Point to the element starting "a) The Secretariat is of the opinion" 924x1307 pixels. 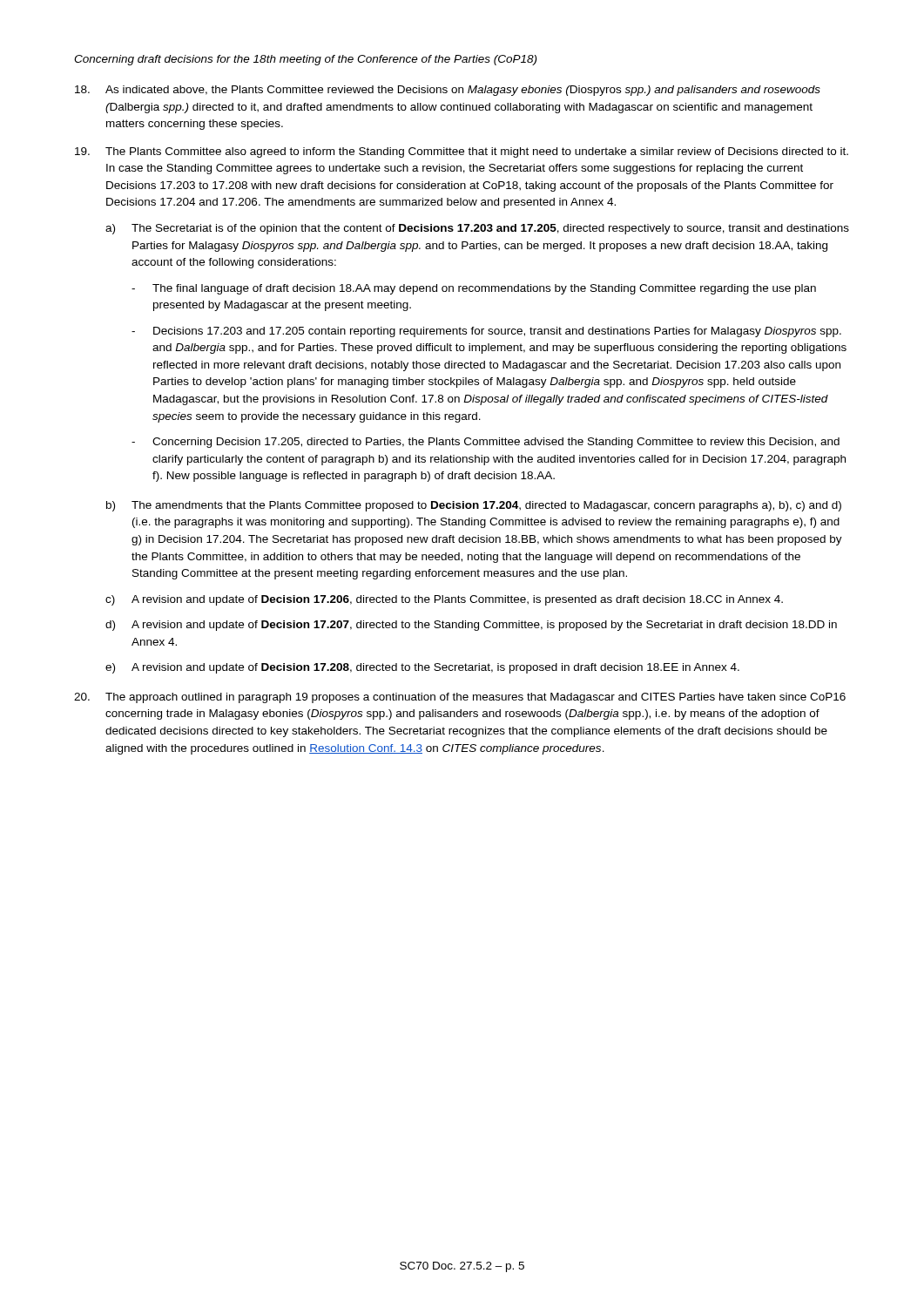(x=478, y=356)
